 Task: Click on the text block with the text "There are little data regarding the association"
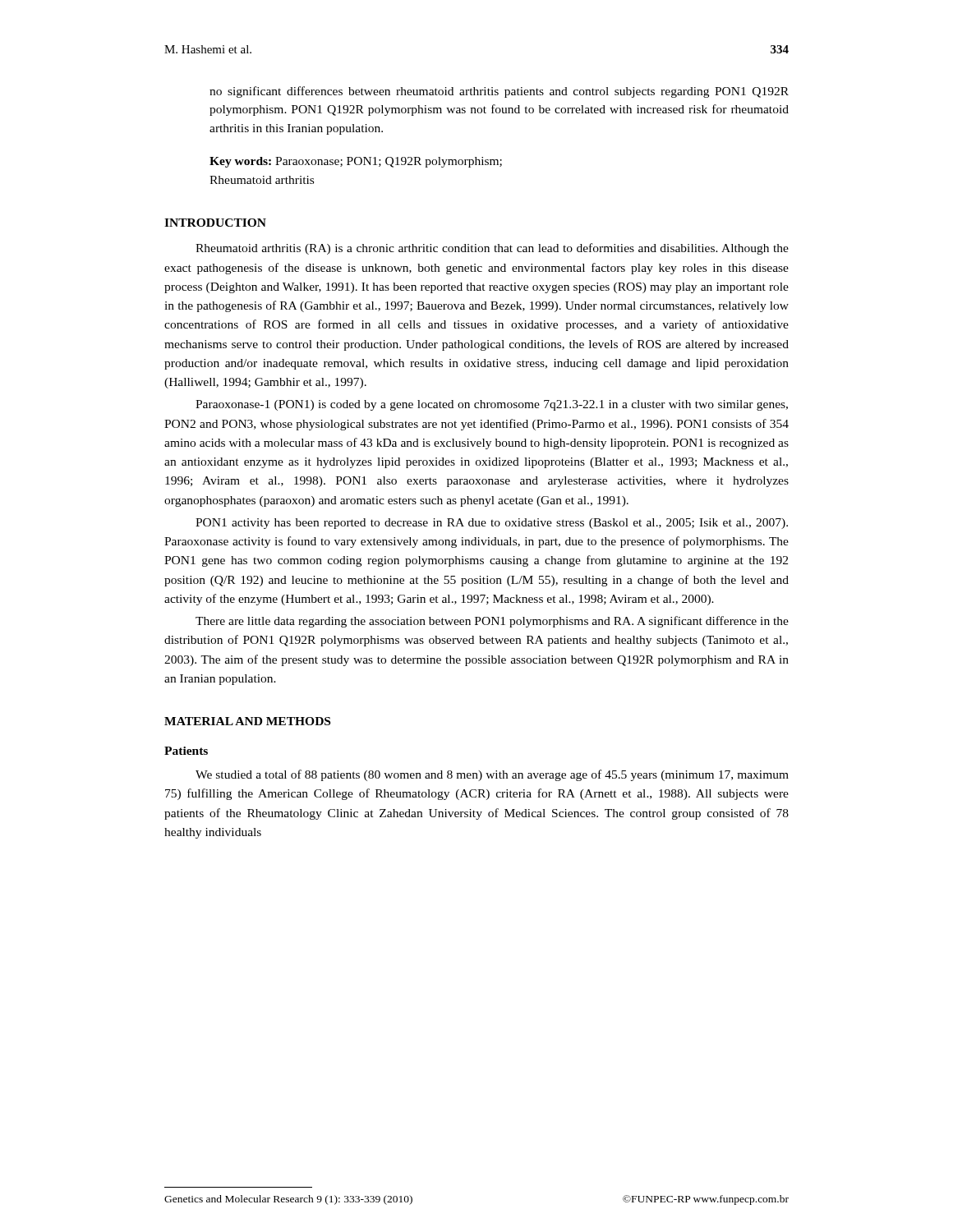coord(476,649)
